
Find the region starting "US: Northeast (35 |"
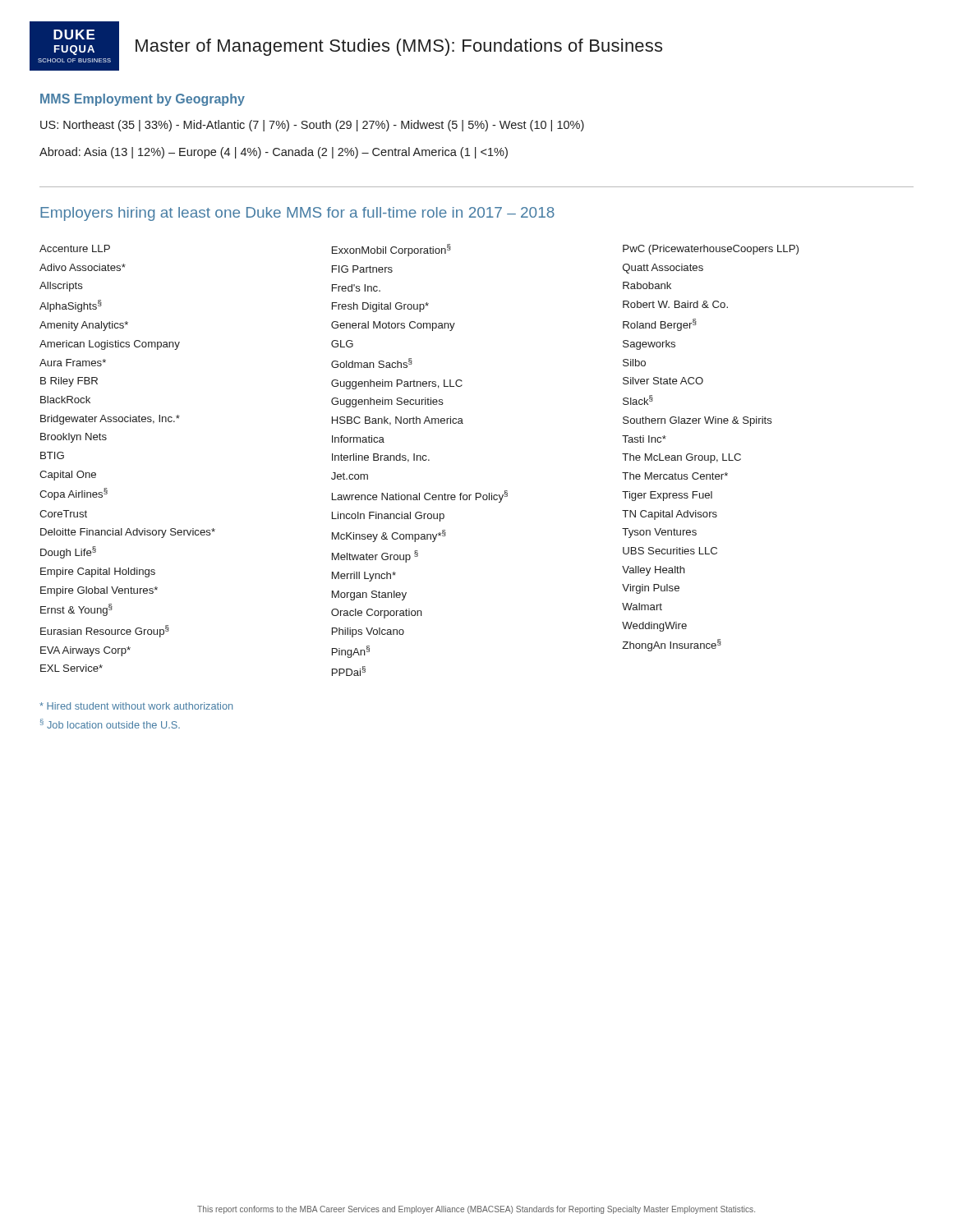click(x=312, y=125)
